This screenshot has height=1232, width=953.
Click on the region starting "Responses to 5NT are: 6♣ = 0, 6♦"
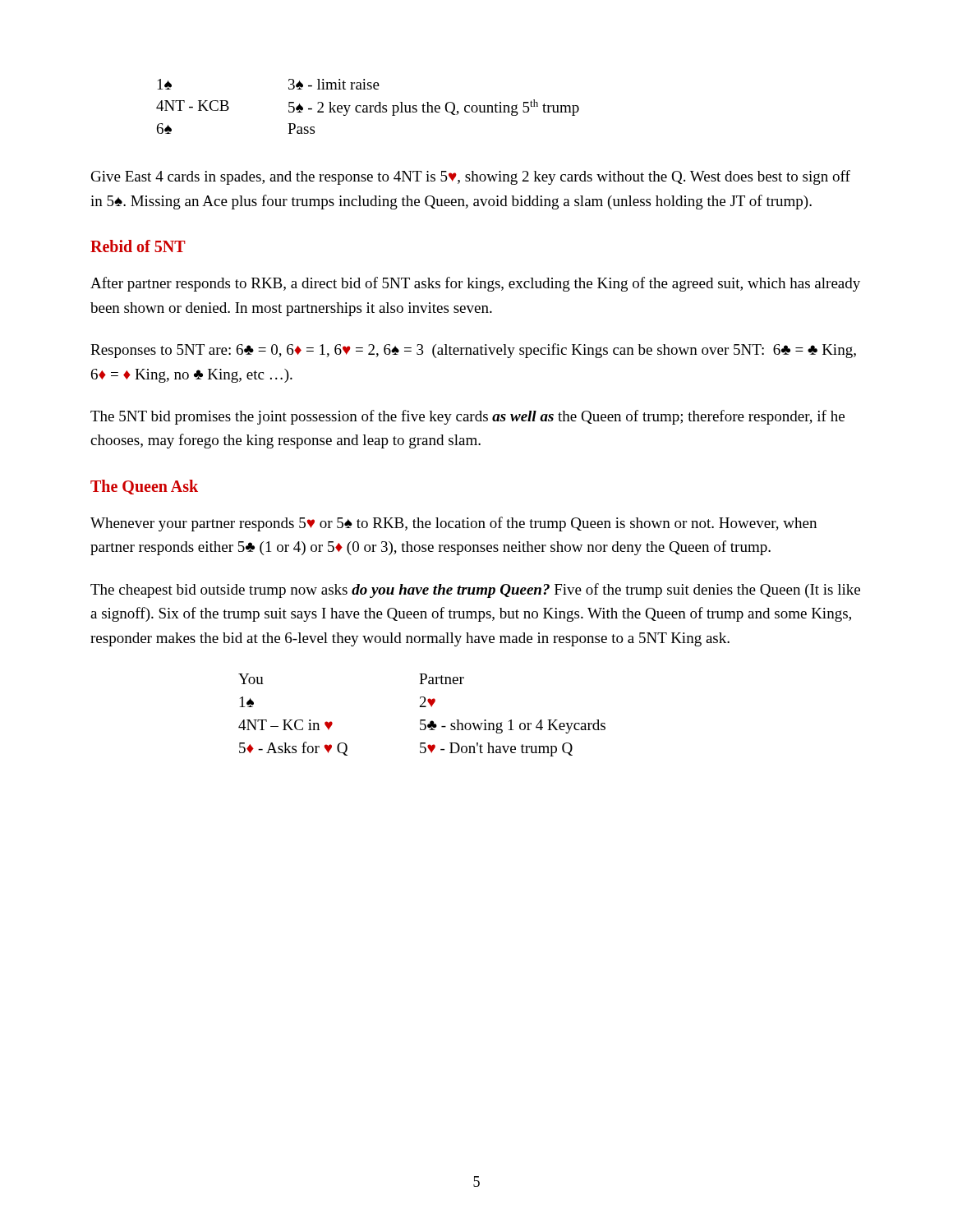coord(474,362)
